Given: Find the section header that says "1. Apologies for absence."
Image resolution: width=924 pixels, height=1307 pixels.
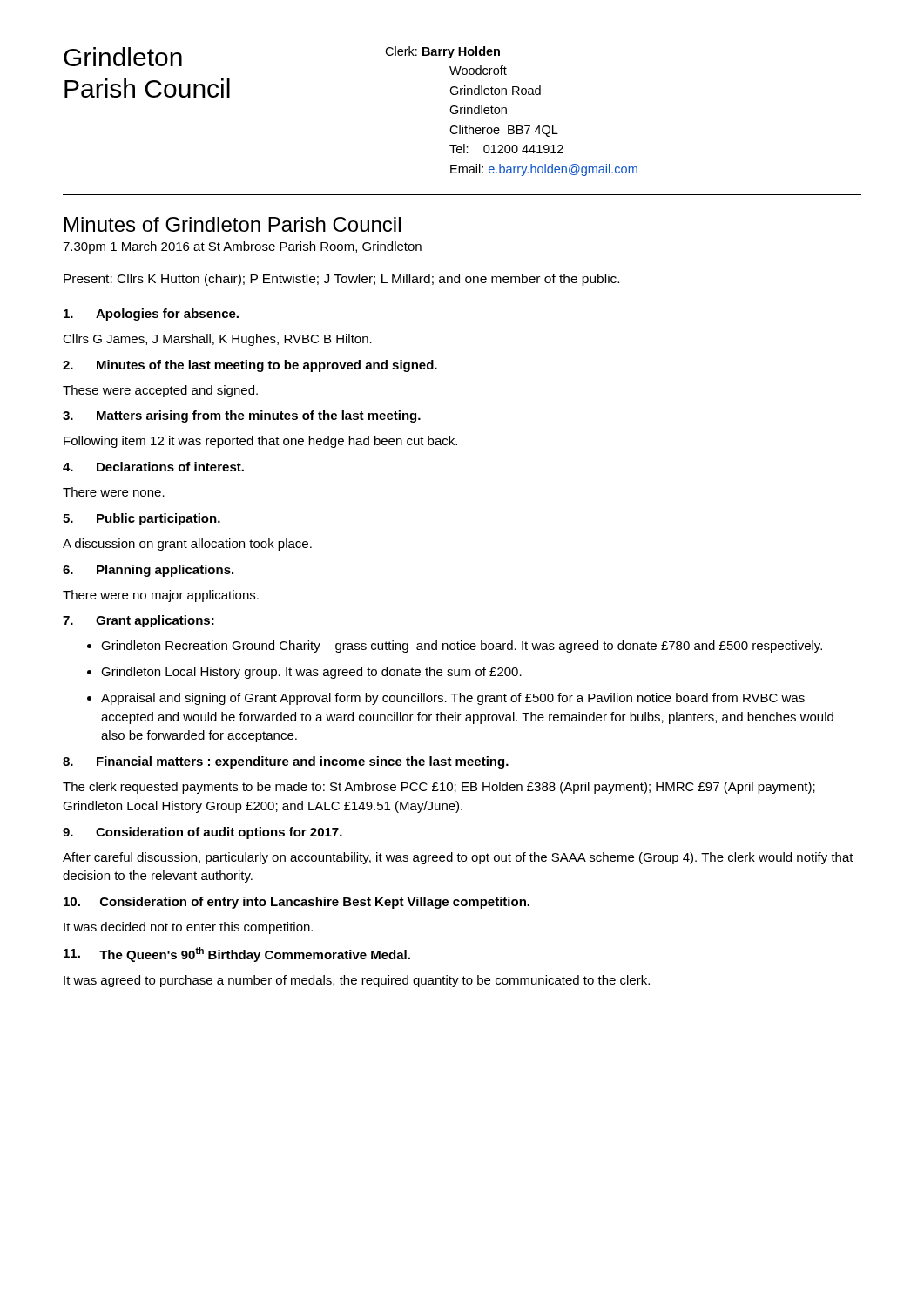Looking at the screenshot, I should tap(151, 315).
